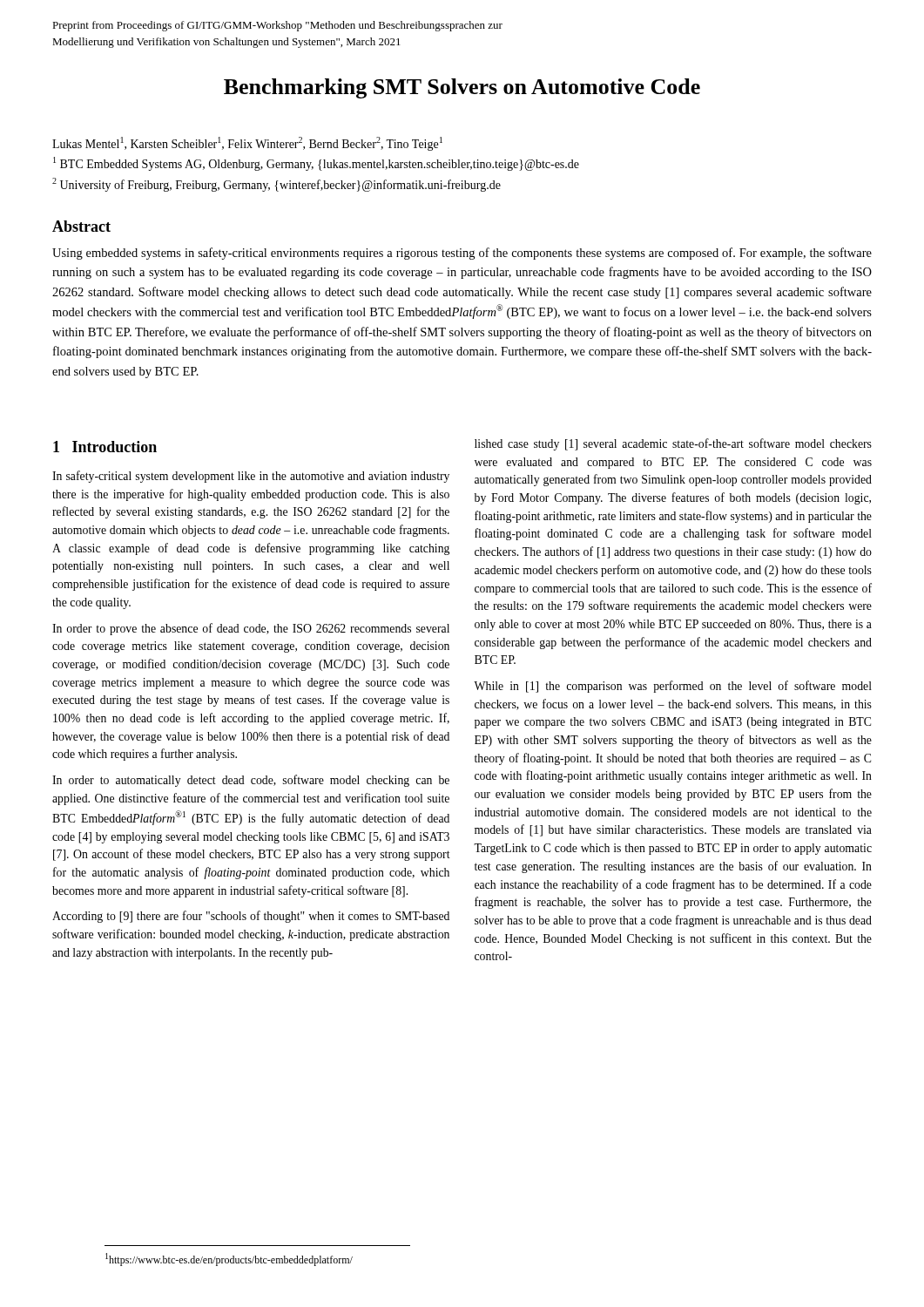This screenshot has width=924, height=1307.
Task: Click on the text block starting "Benchmarking SMT Solvers on"
Action: [462, 87]
